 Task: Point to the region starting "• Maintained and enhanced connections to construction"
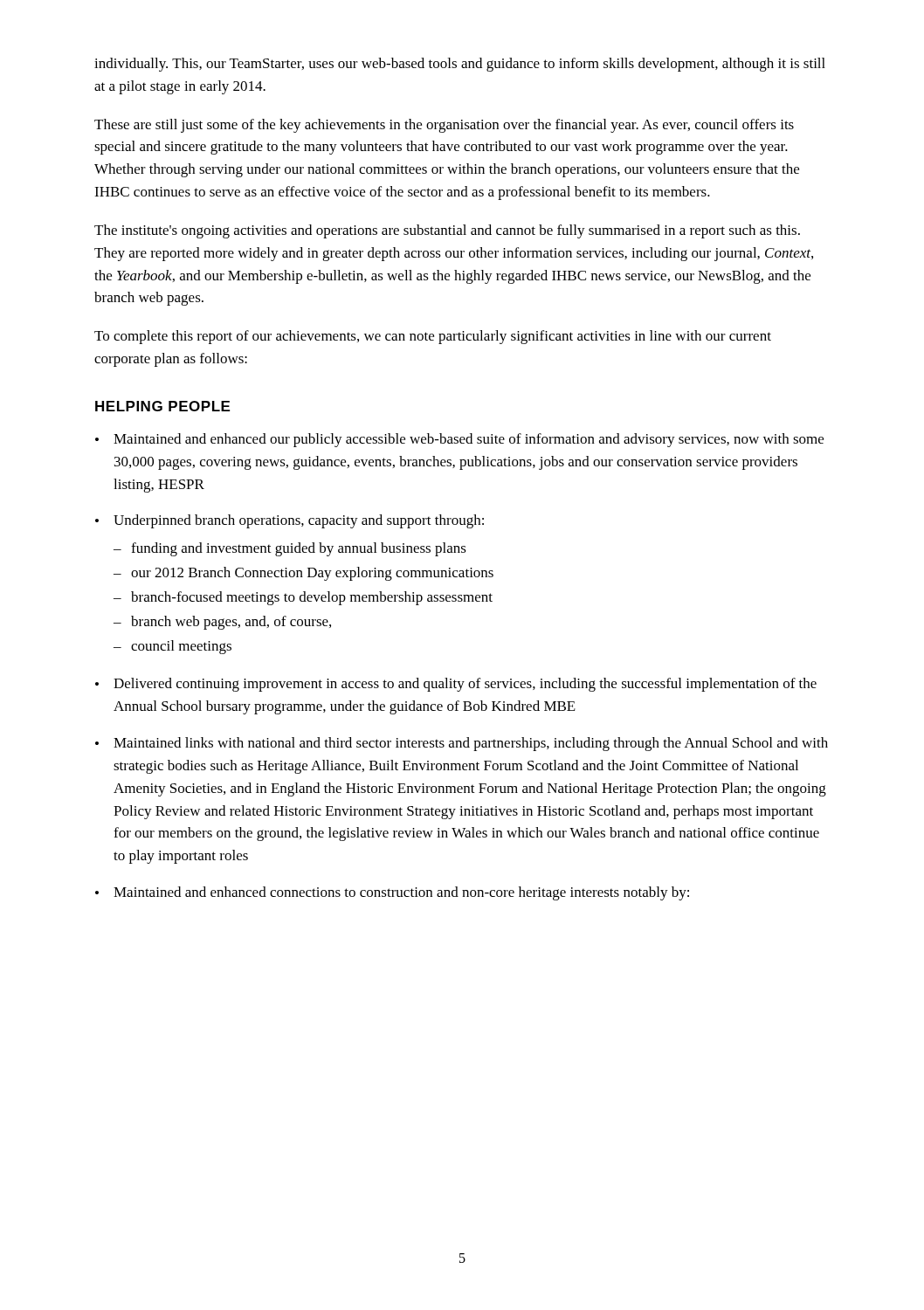[462, 893]
